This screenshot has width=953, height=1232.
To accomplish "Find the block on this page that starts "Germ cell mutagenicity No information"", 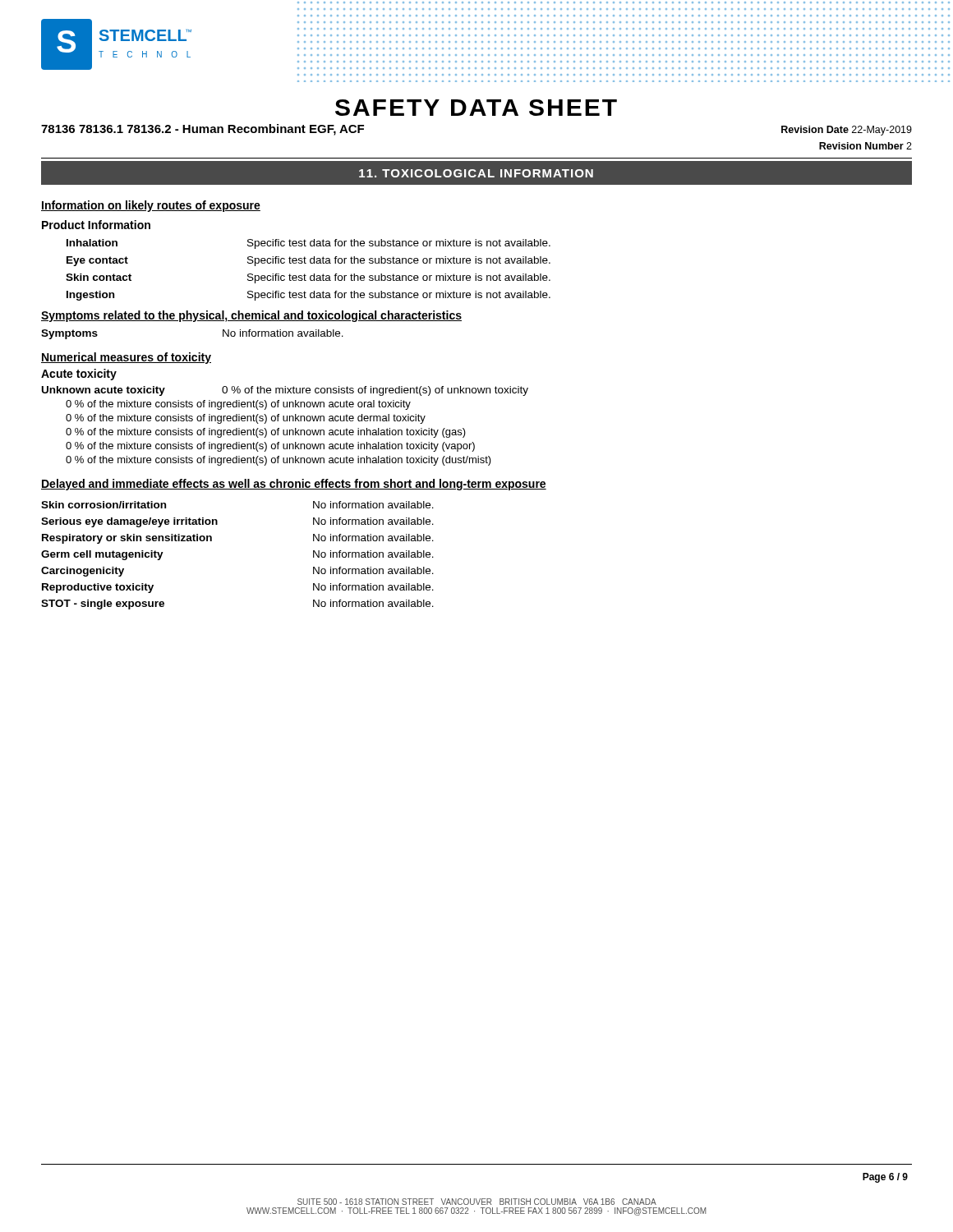I will coord(100,555).
